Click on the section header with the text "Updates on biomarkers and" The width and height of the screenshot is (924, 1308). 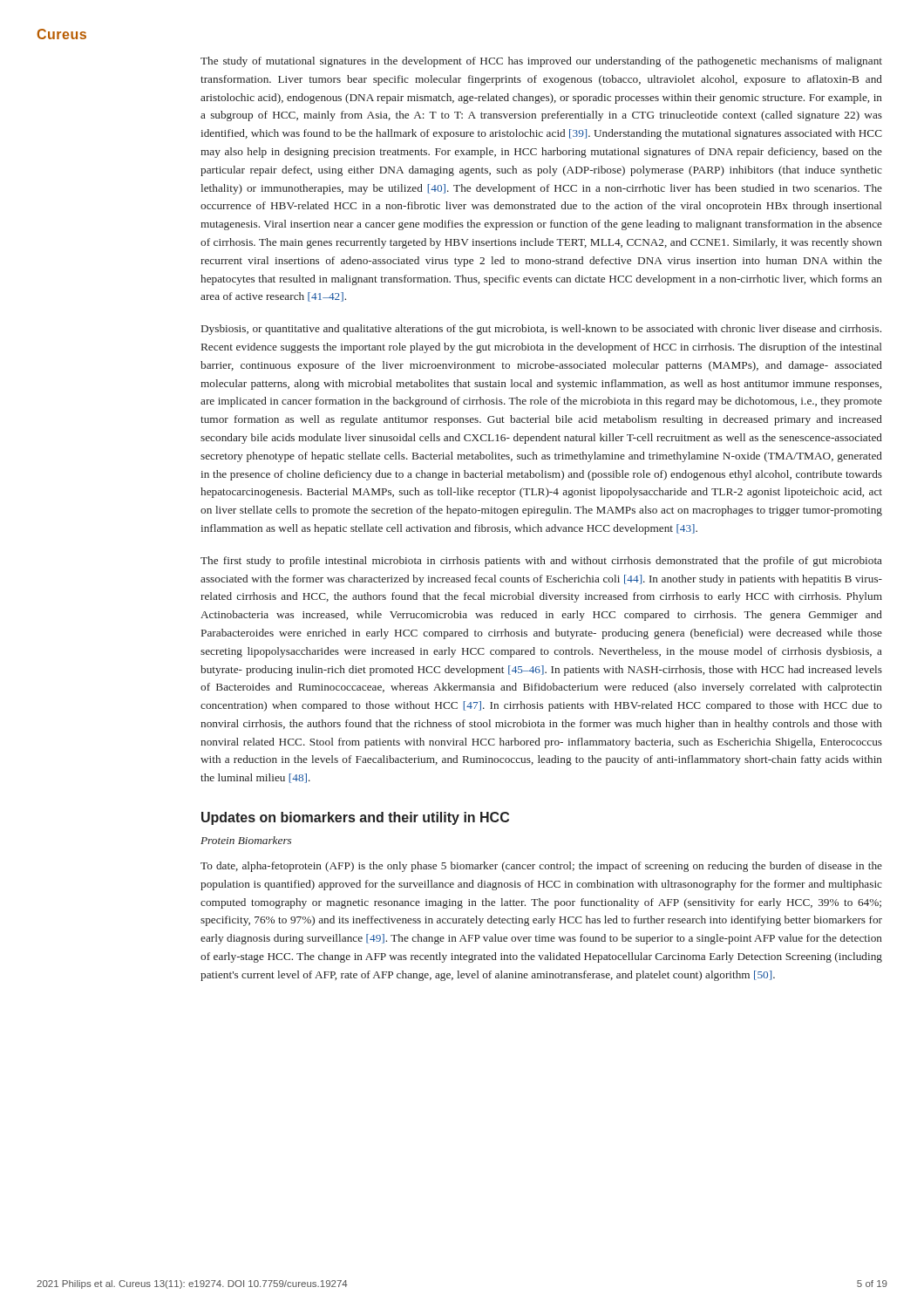coord(355,818)
